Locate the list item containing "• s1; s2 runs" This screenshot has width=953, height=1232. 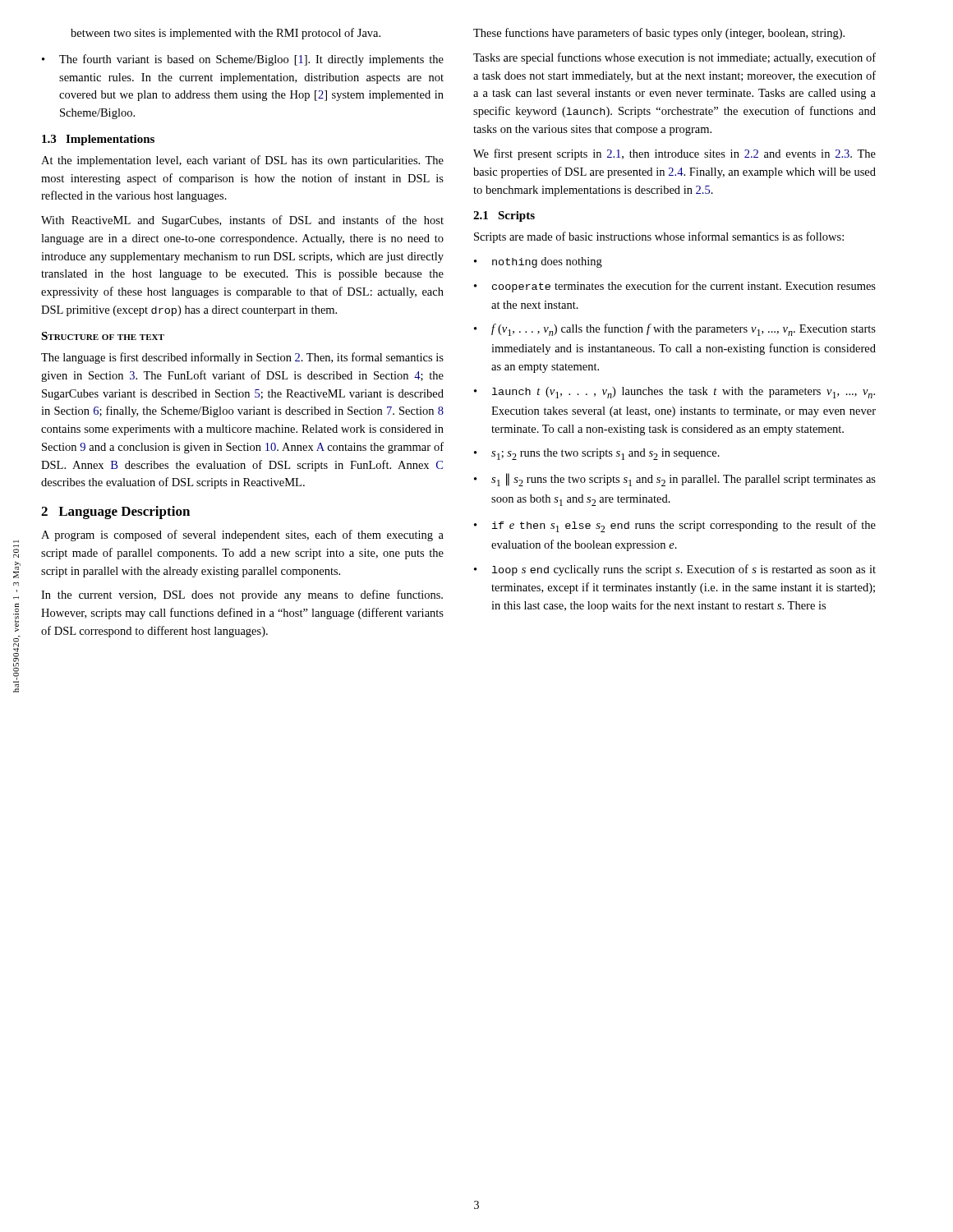coord(675,454)
